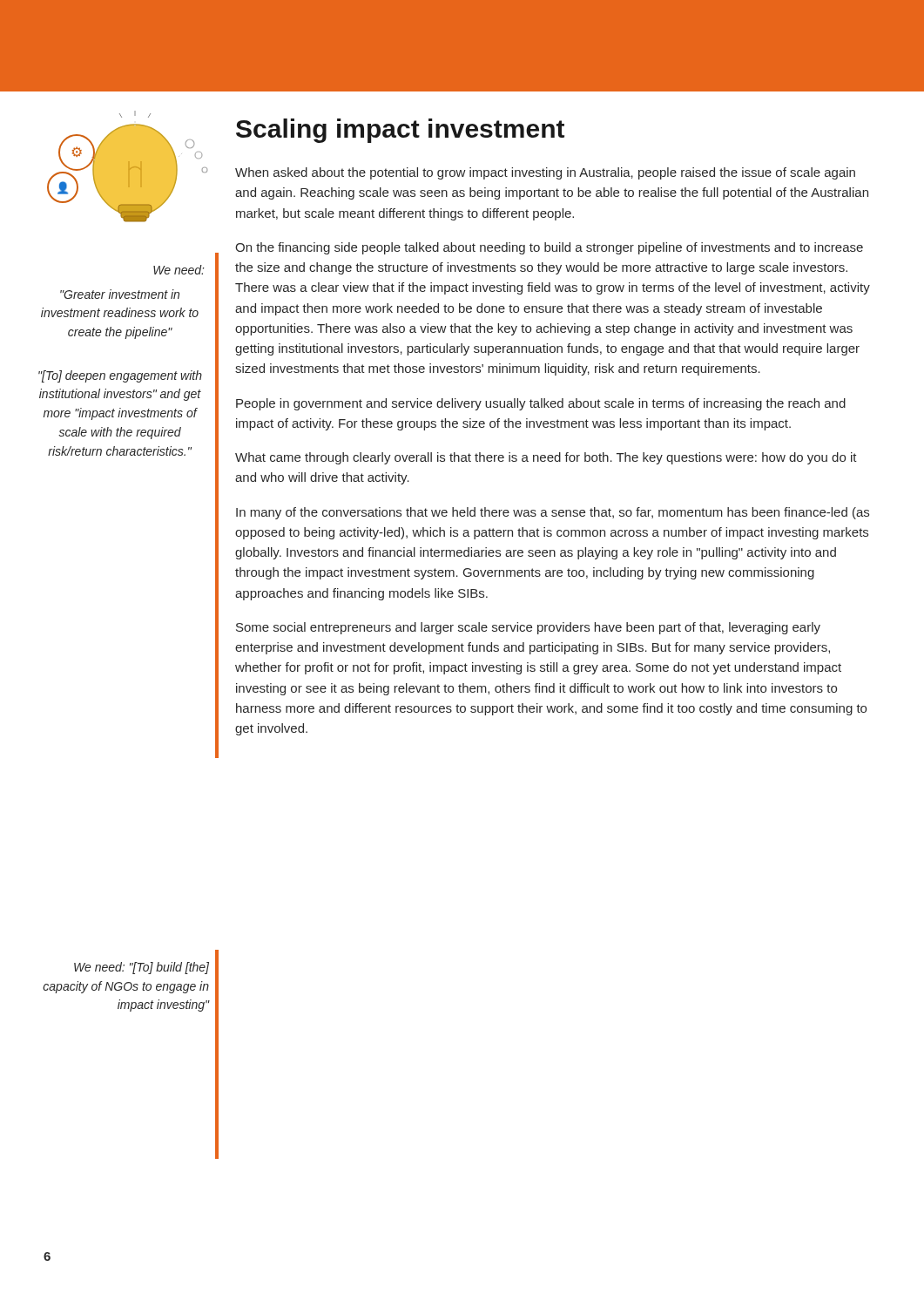Click on the block starting "Some social entrepreneurs and larger scale service"

coord(557,677)
